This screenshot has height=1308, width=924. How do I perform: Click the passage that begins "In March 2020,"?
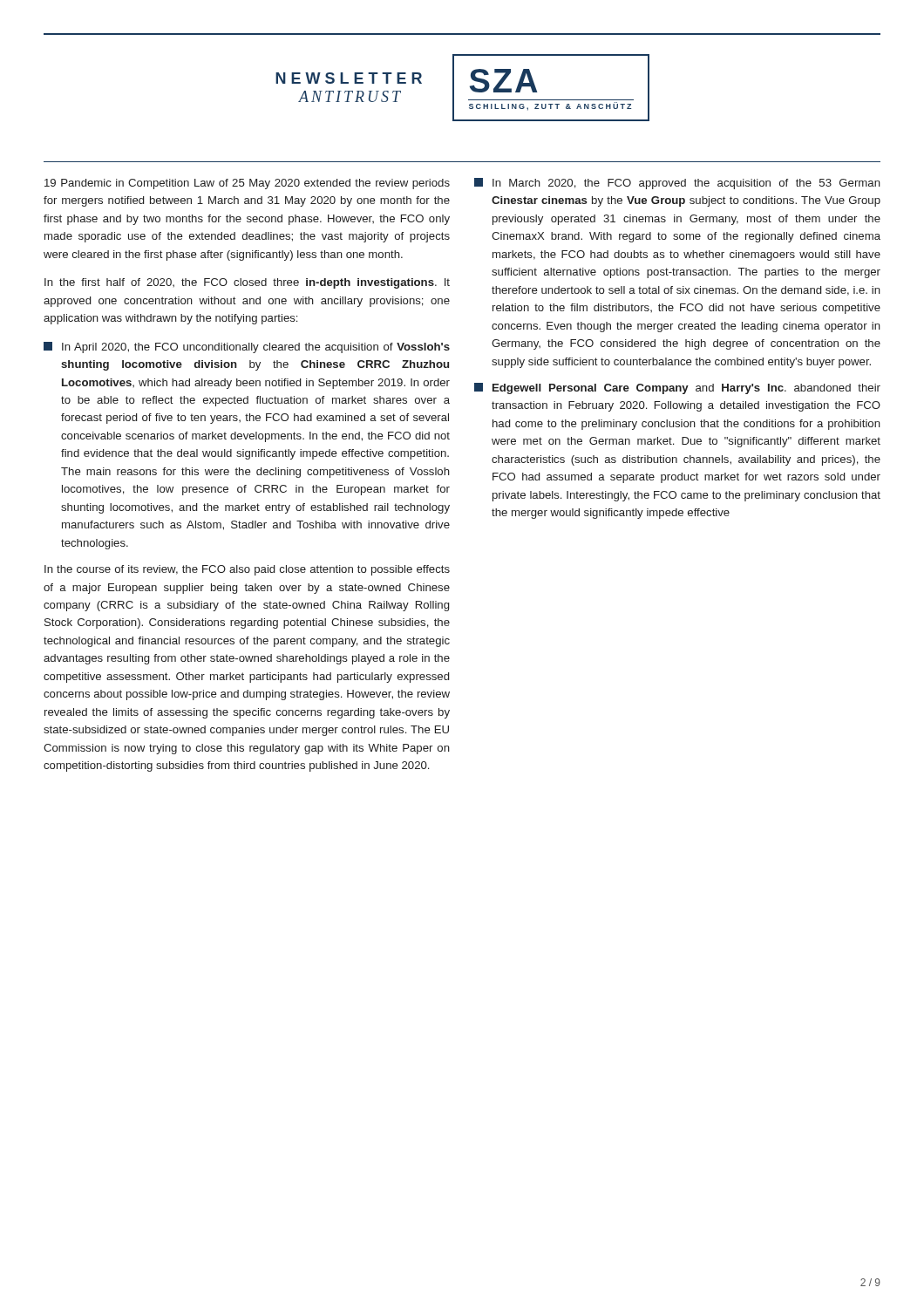click(x=677, y=272)
